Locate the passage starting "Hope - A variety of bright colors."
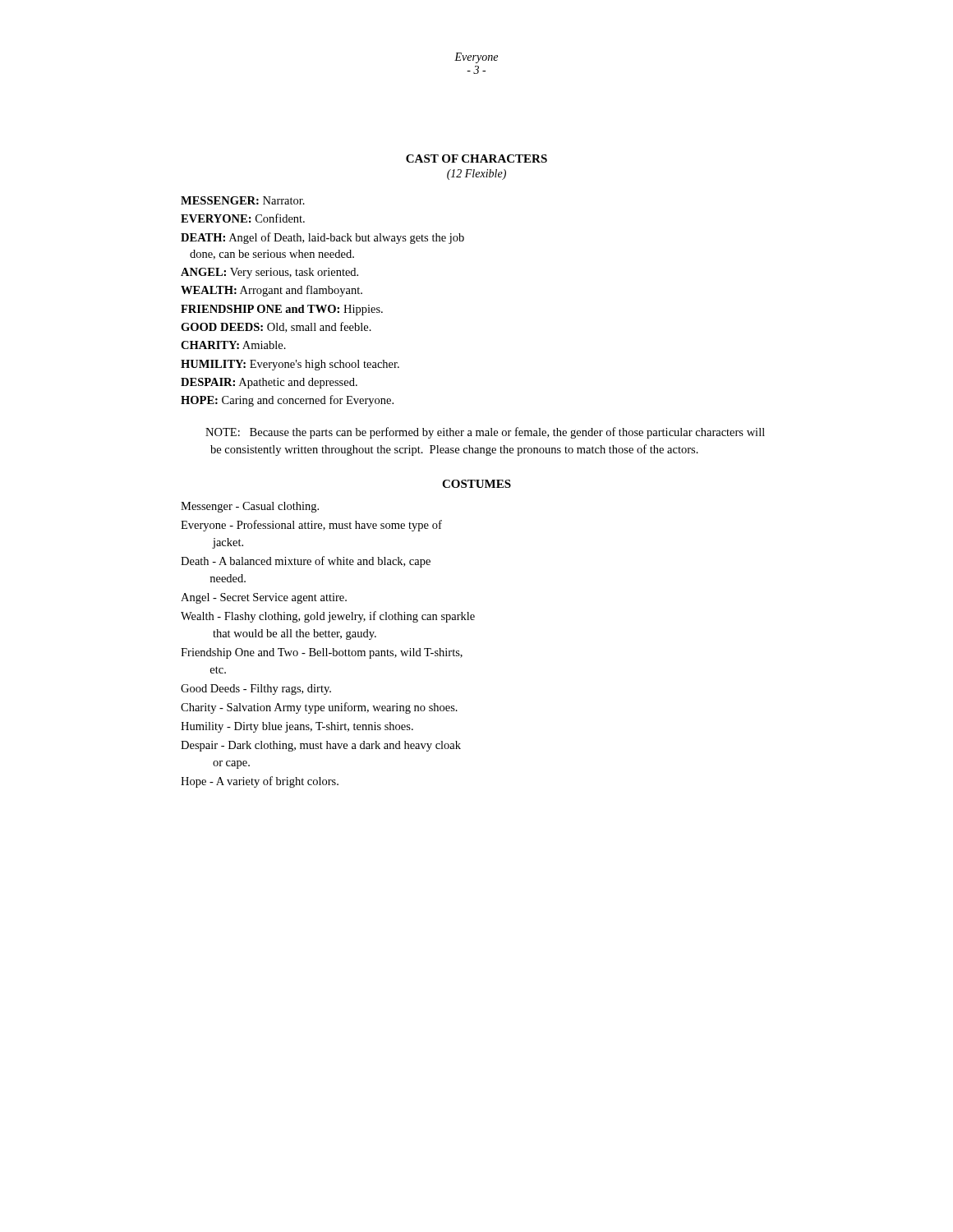This screenshot has height=1232, width=953. click(x=260, y=781)
